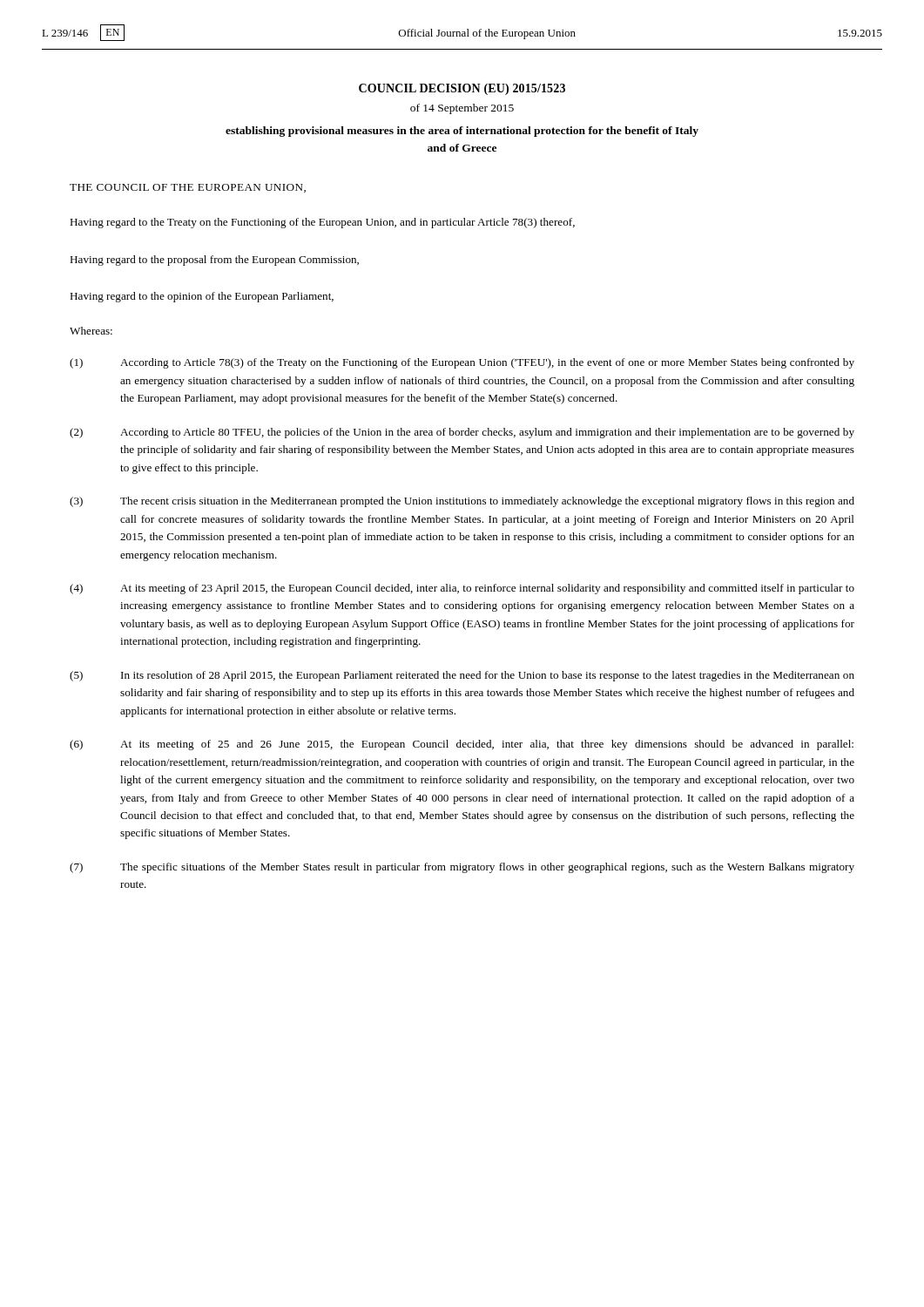
Task: Click the passage that begins "Having regard to the opinion of the"
Action: [x=202, y=296]
